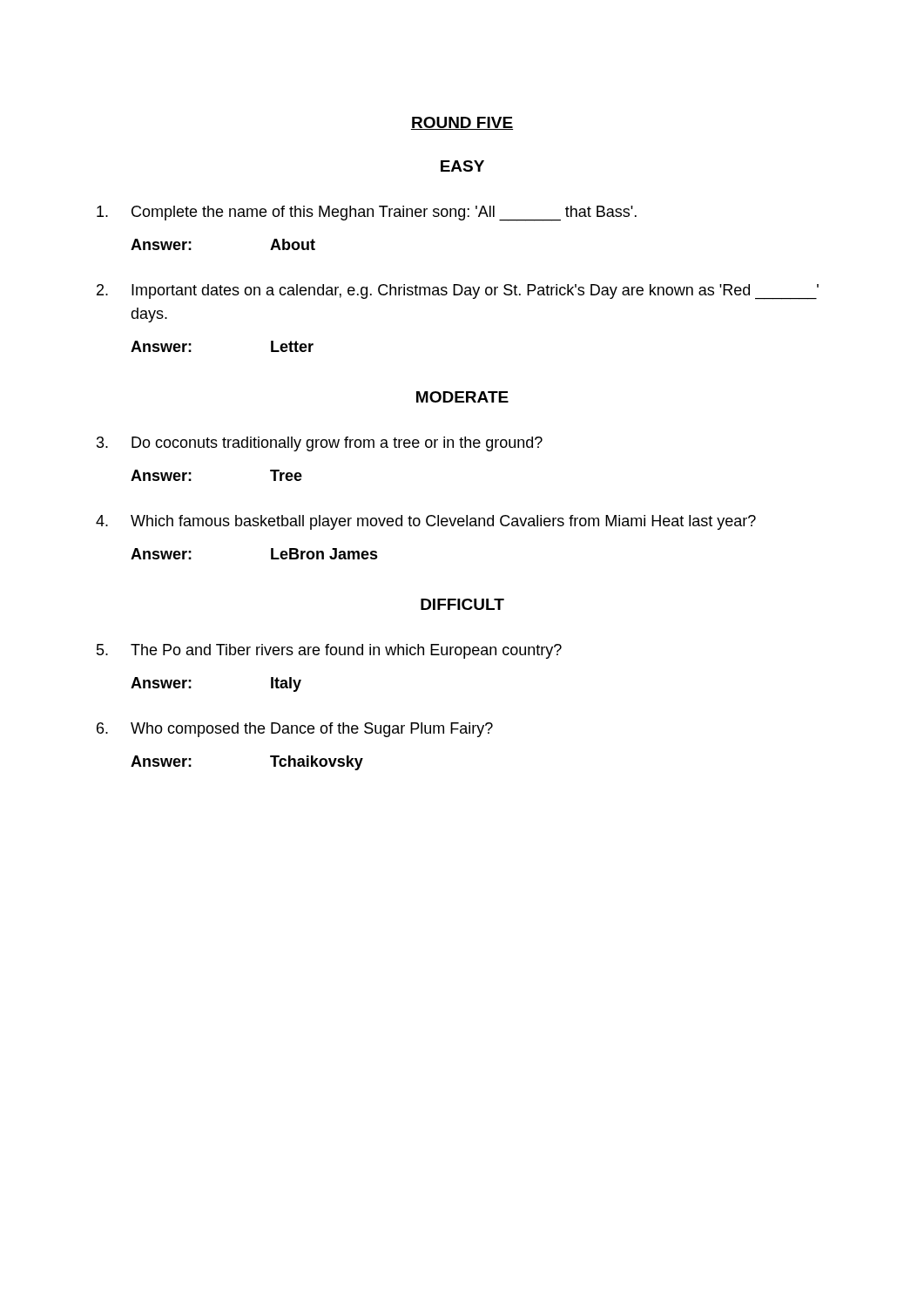Point to "Answer: LeBron James"
924x1307 pixels.
coord(167,554)
